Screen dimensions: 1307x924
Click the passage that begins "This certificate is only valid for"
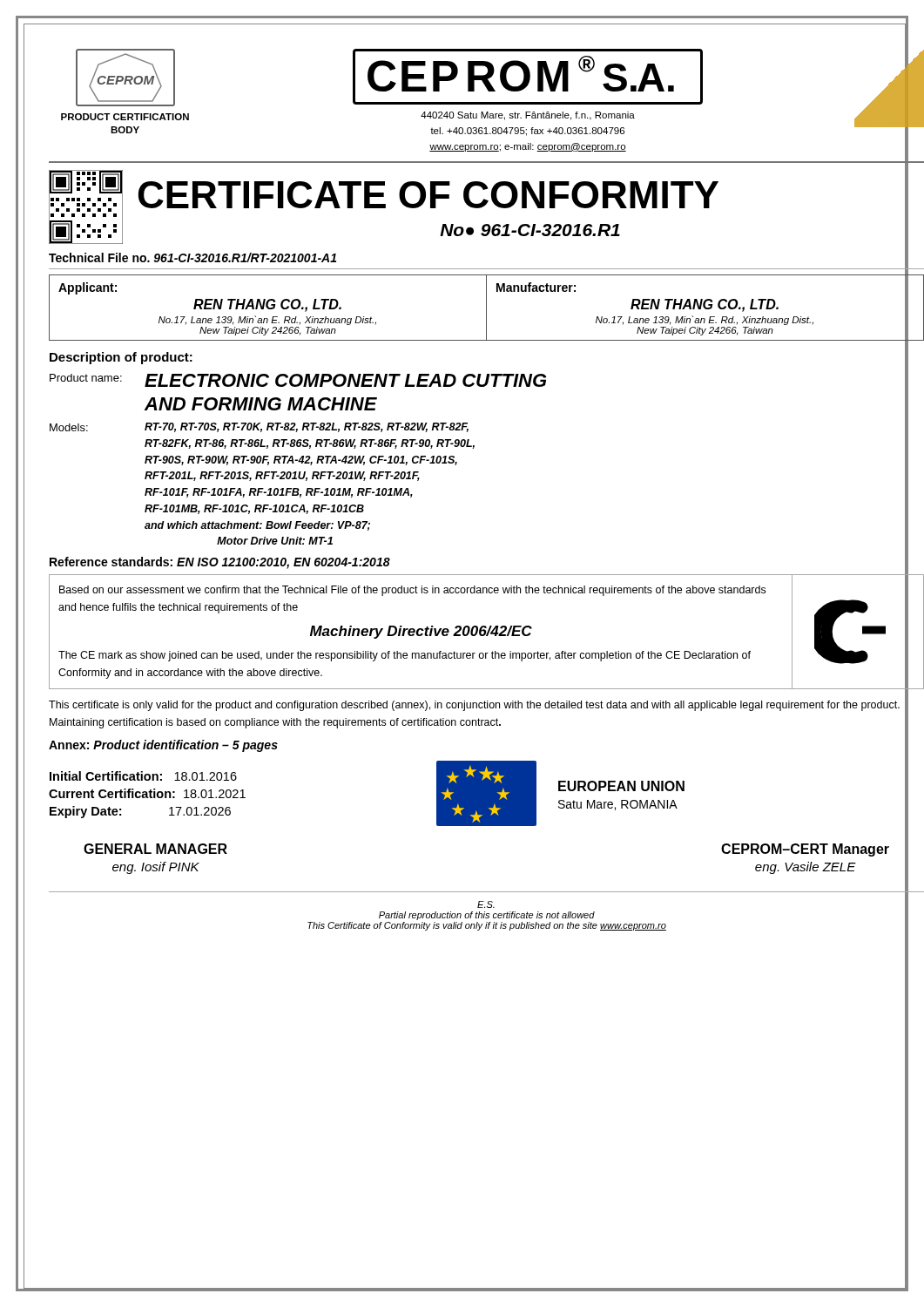click(474, 714)
